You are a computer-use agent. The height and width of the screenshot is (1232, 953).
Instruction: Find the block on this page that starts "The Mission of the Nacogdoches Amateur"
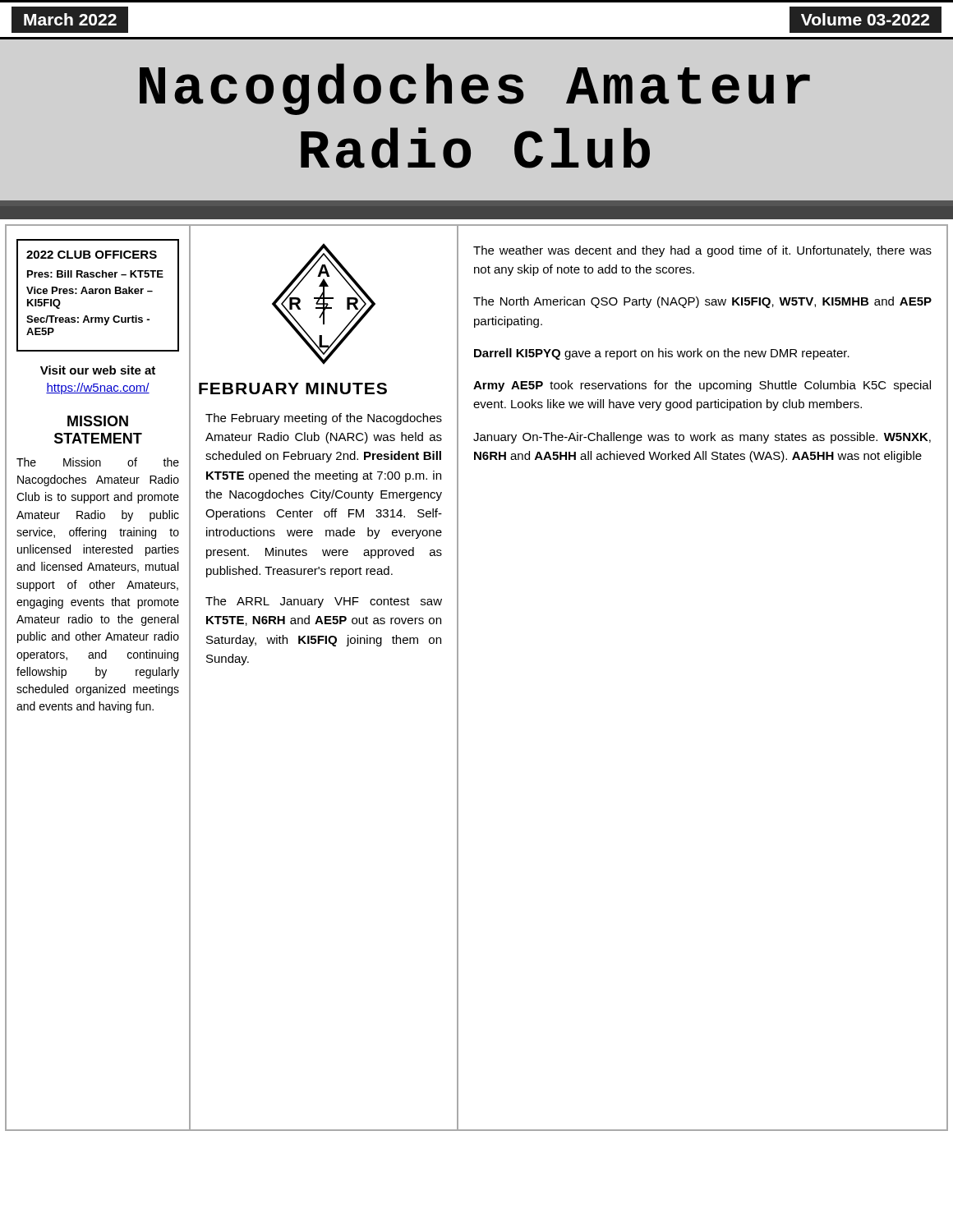pyautogui.click(x=98, y=584)
